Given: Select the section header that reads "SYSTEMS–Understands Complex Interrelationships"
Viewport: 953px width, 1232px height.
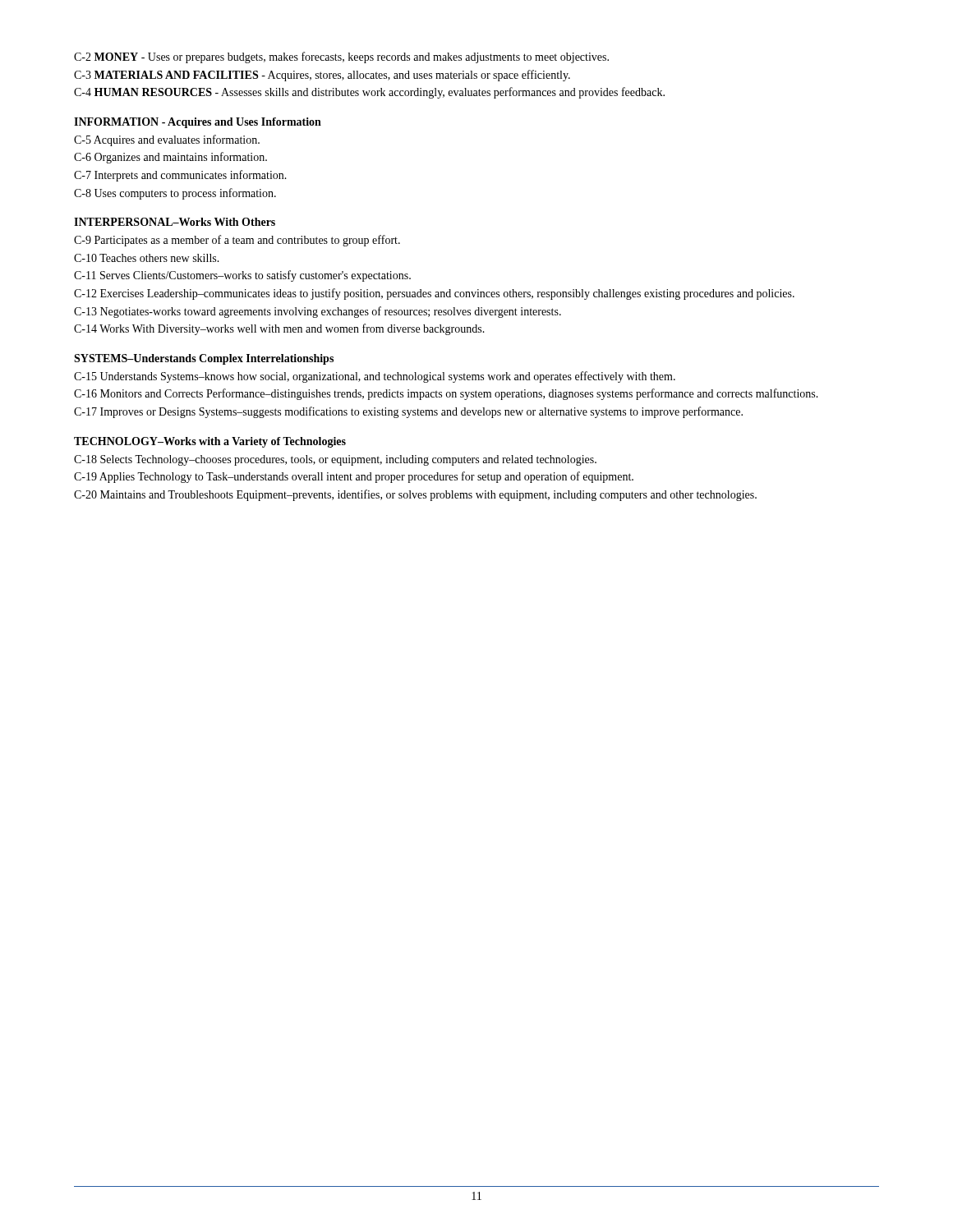Looking at the screenshot, I should click(x=204, y=358).
